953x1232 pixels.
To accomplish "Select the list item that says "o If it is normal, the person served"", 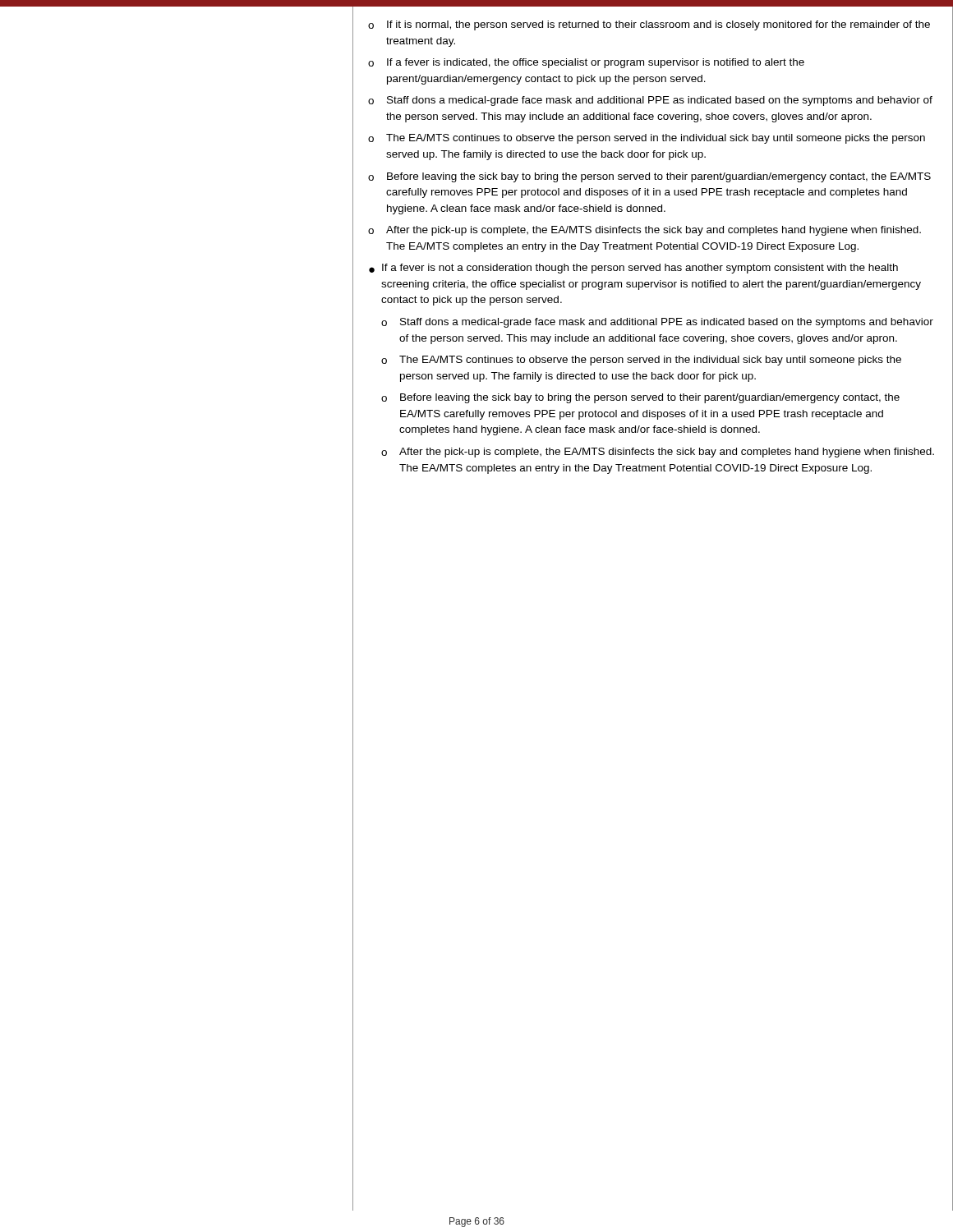I will coord(653,32).
